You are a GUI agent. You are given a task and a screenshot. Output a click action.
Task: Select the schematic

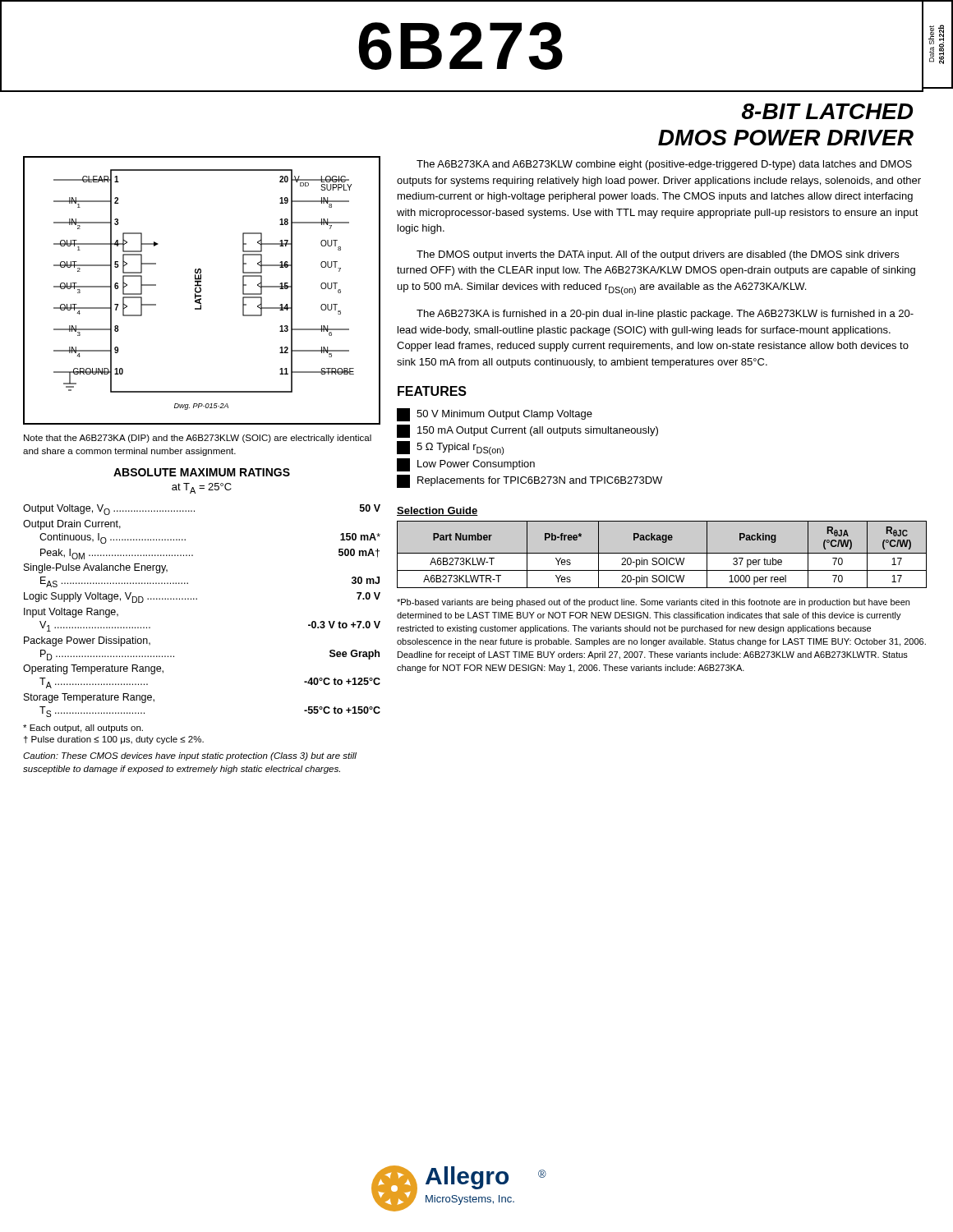(202, 290)
